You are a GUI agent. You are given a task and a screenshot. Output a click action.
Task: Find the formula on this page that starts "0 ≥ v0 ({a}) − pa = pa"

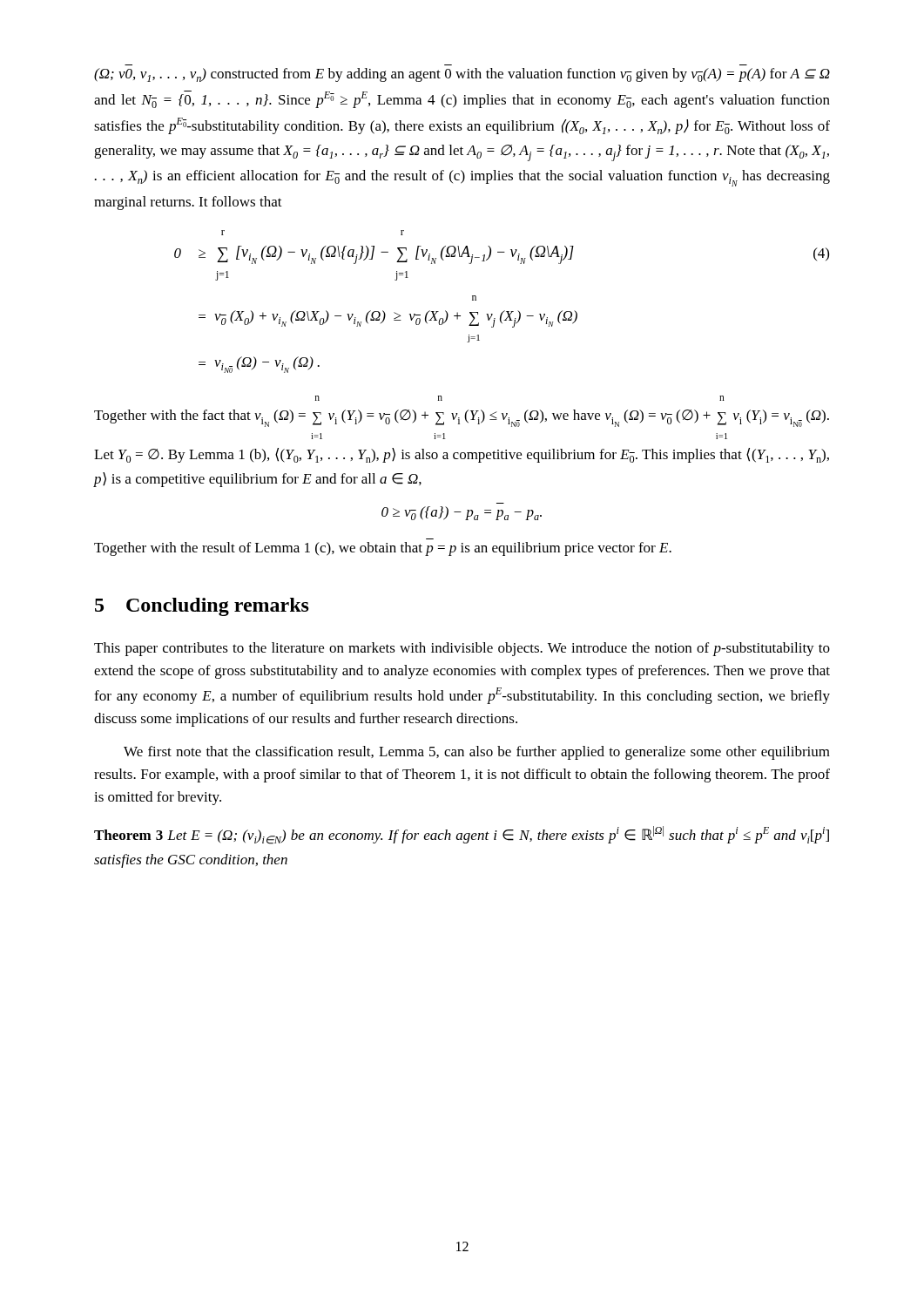coord(462,514)
